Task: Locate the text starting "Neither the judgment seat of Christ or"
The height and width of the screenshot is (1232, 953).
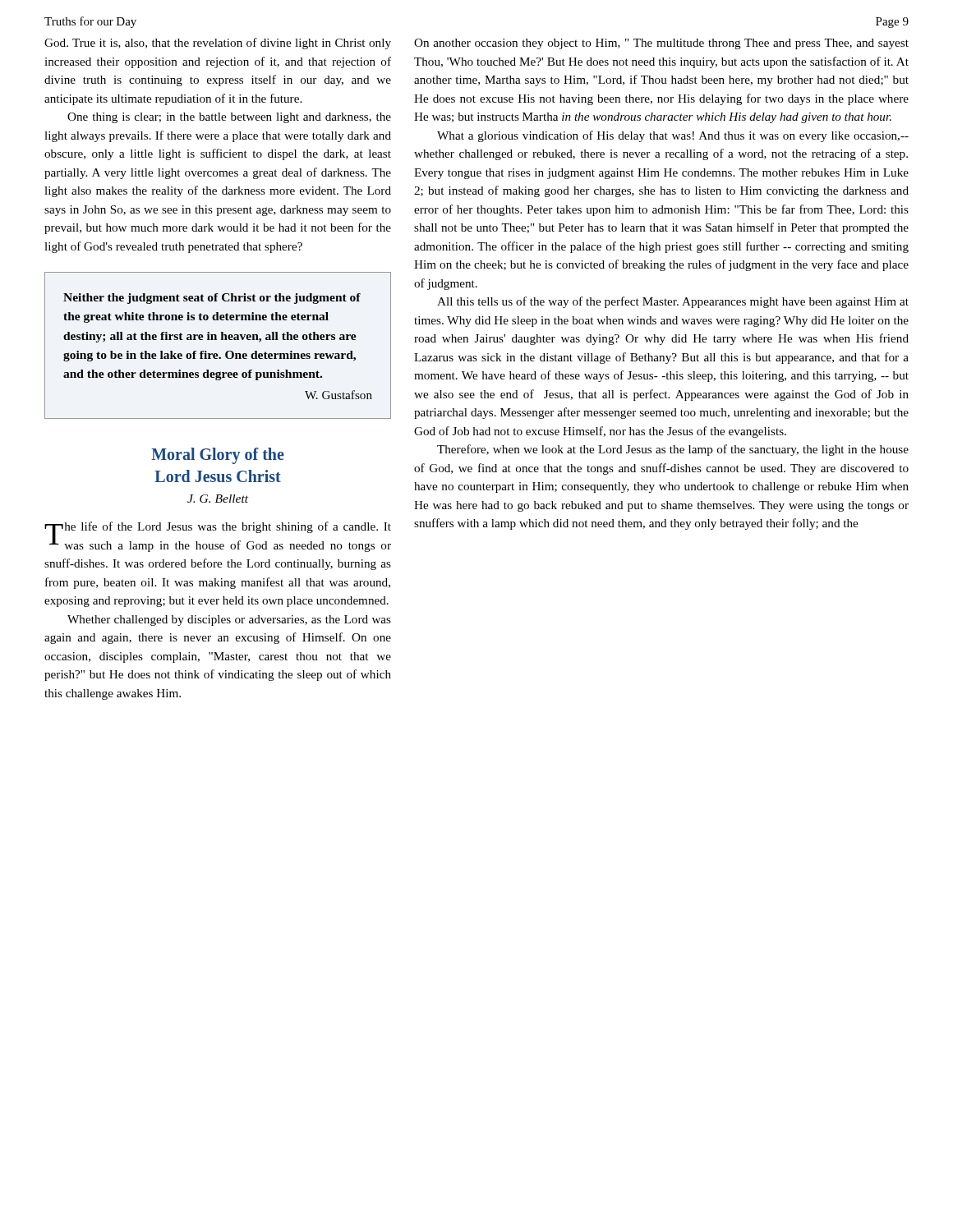Action: click(x=218, y=346)
